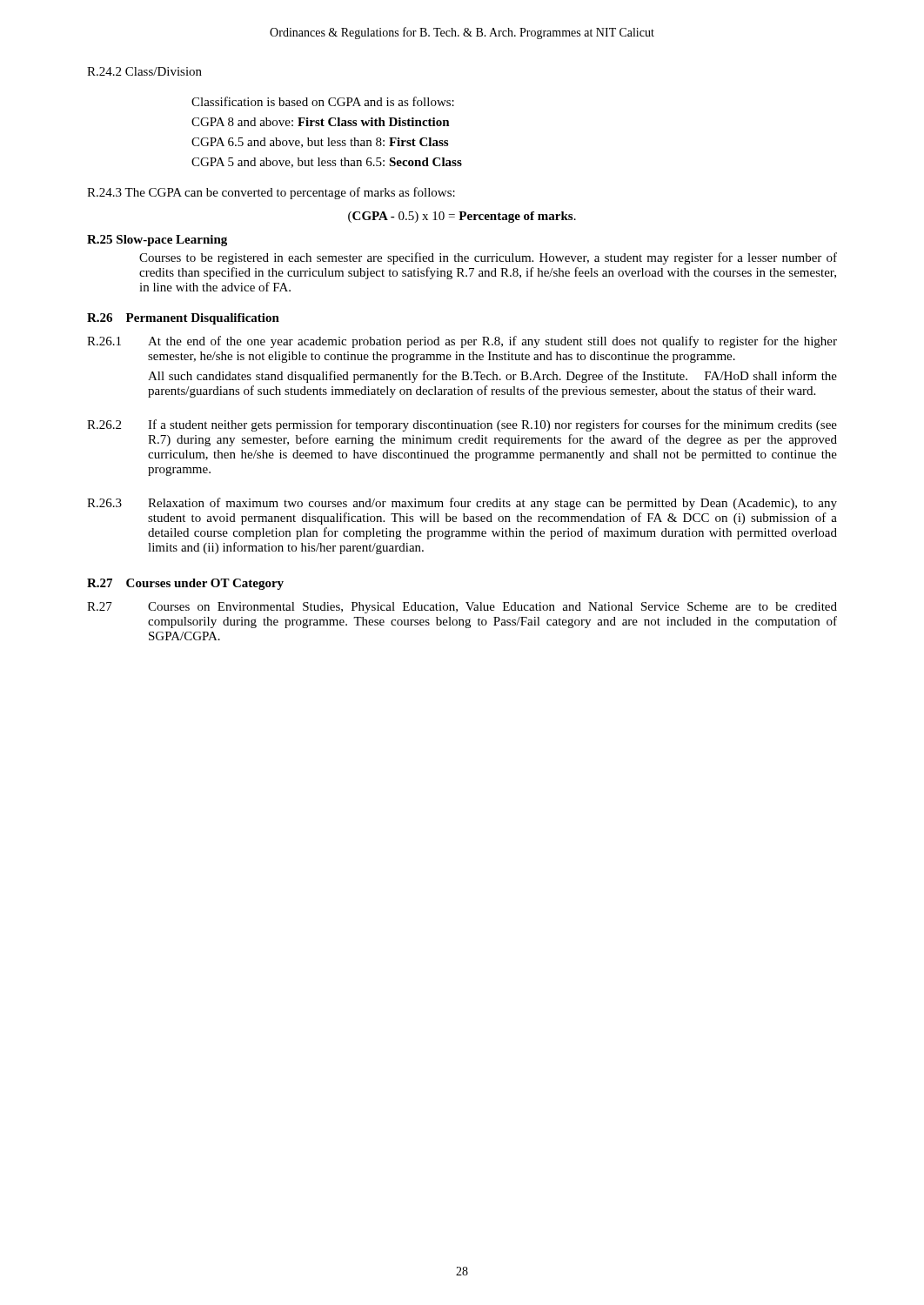This screenshot has height=1305, width=924.
Task: Point to the block beginning "R.26.3 Relaxation of maximum two courses and/or maximum"
Action: pos(462,528)
